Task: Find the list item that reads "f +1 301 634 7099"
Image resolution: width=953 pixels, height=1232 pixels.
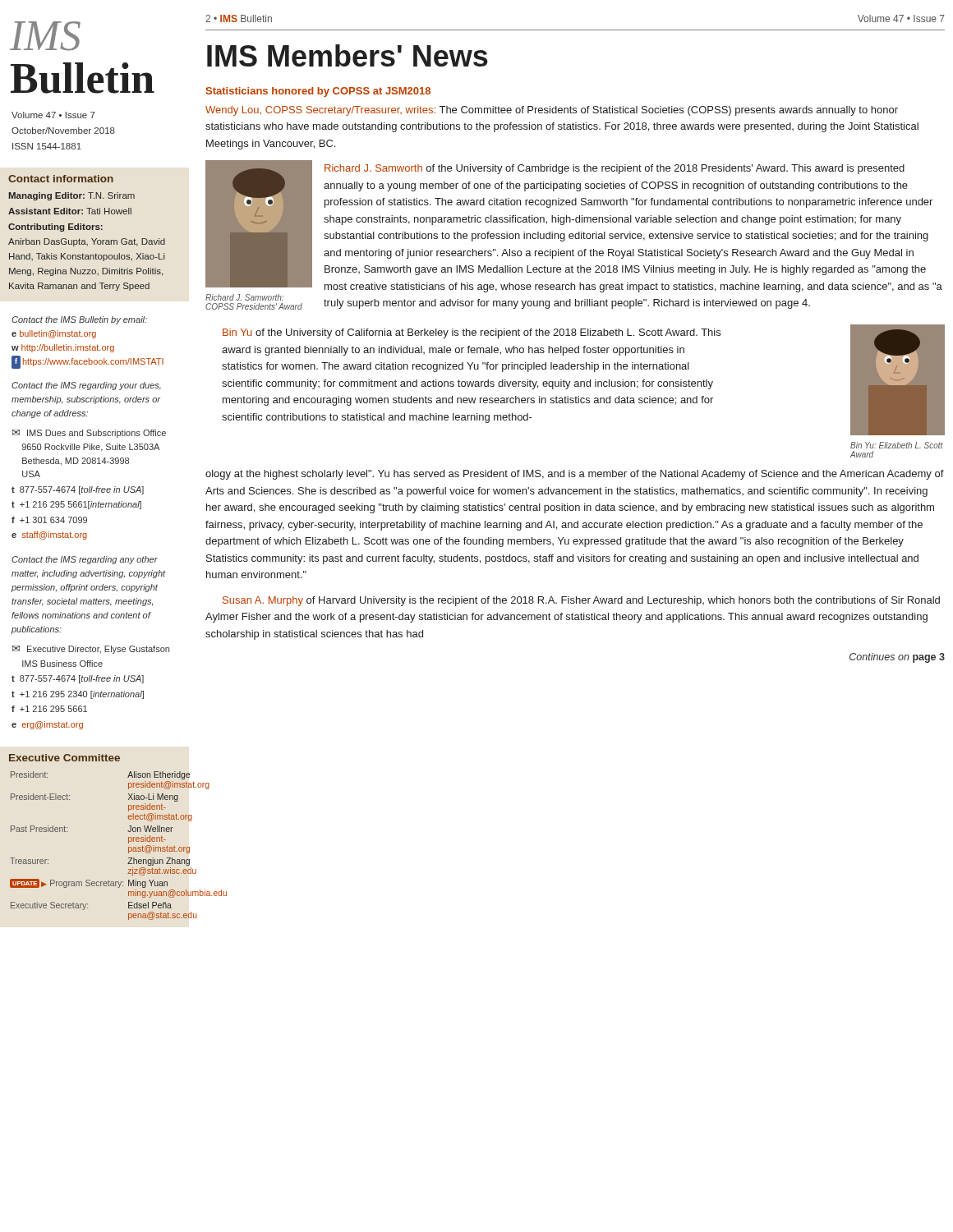Action: [50, 520]
